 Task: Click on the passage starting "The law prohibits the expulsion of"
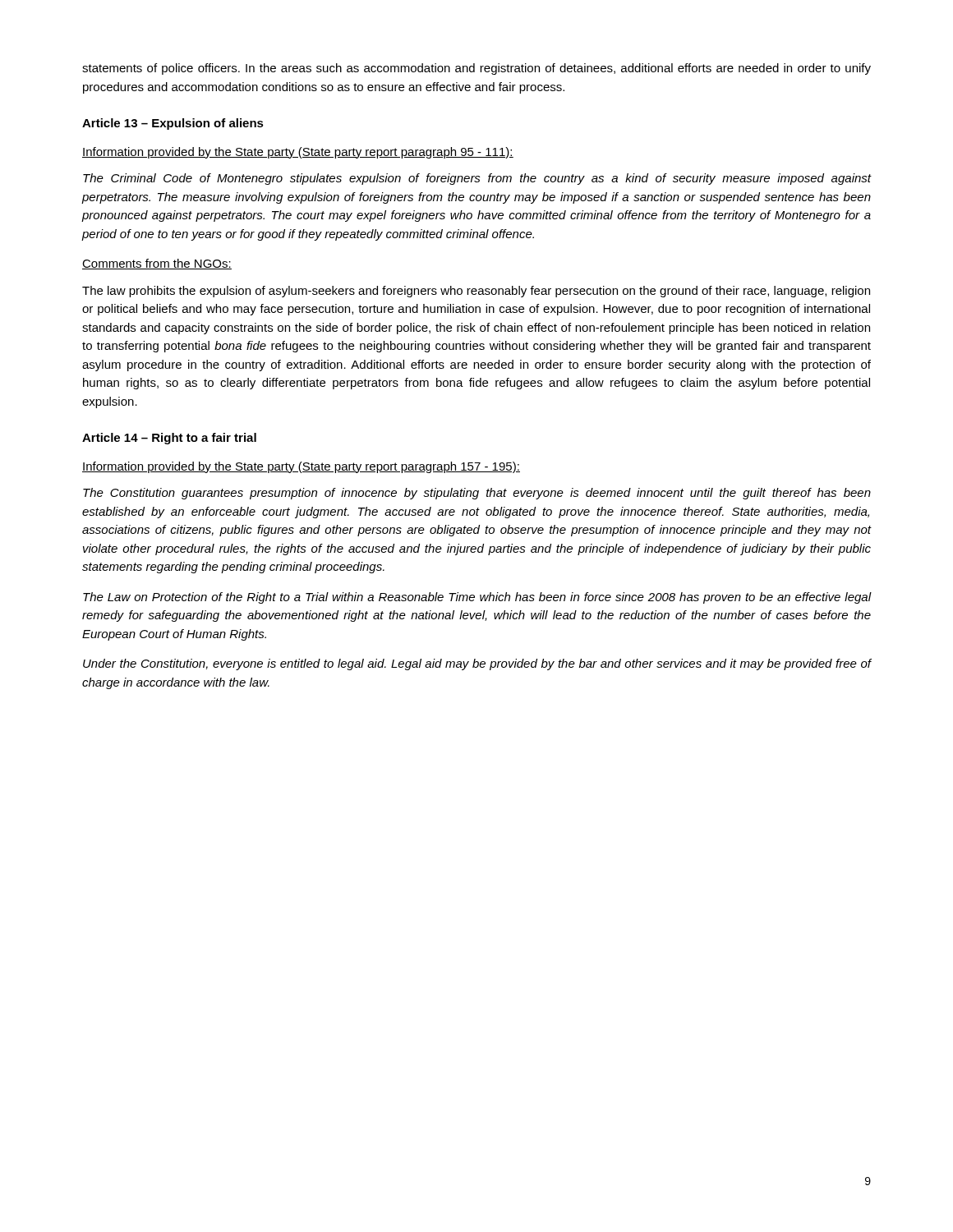[476, 346]
